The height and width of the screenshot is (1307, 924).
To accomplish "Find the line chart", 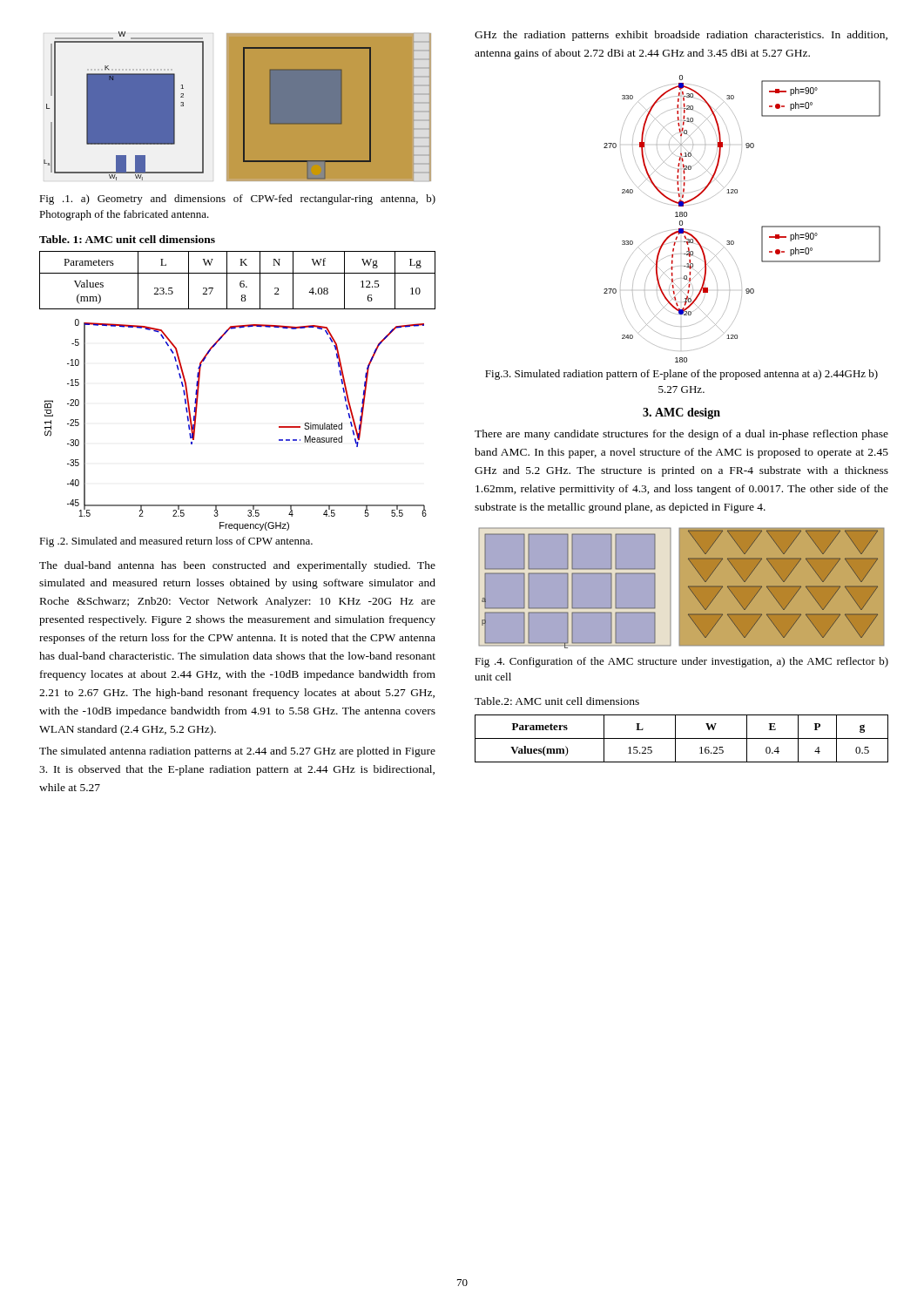I will 237,425.
